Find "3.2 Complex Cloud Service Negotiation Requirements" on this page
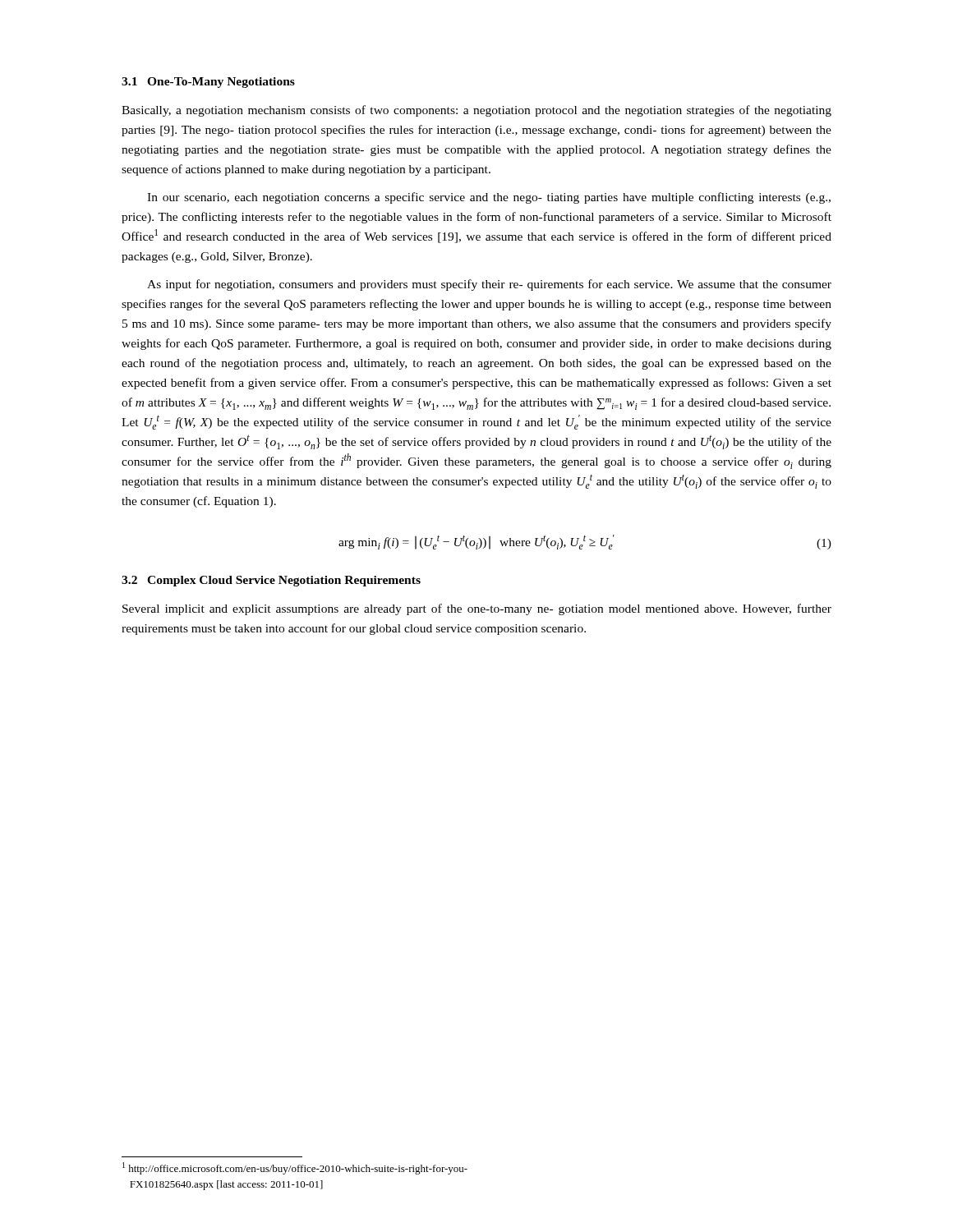Screen dimensions: 1232x953 [x=271, y=580]
